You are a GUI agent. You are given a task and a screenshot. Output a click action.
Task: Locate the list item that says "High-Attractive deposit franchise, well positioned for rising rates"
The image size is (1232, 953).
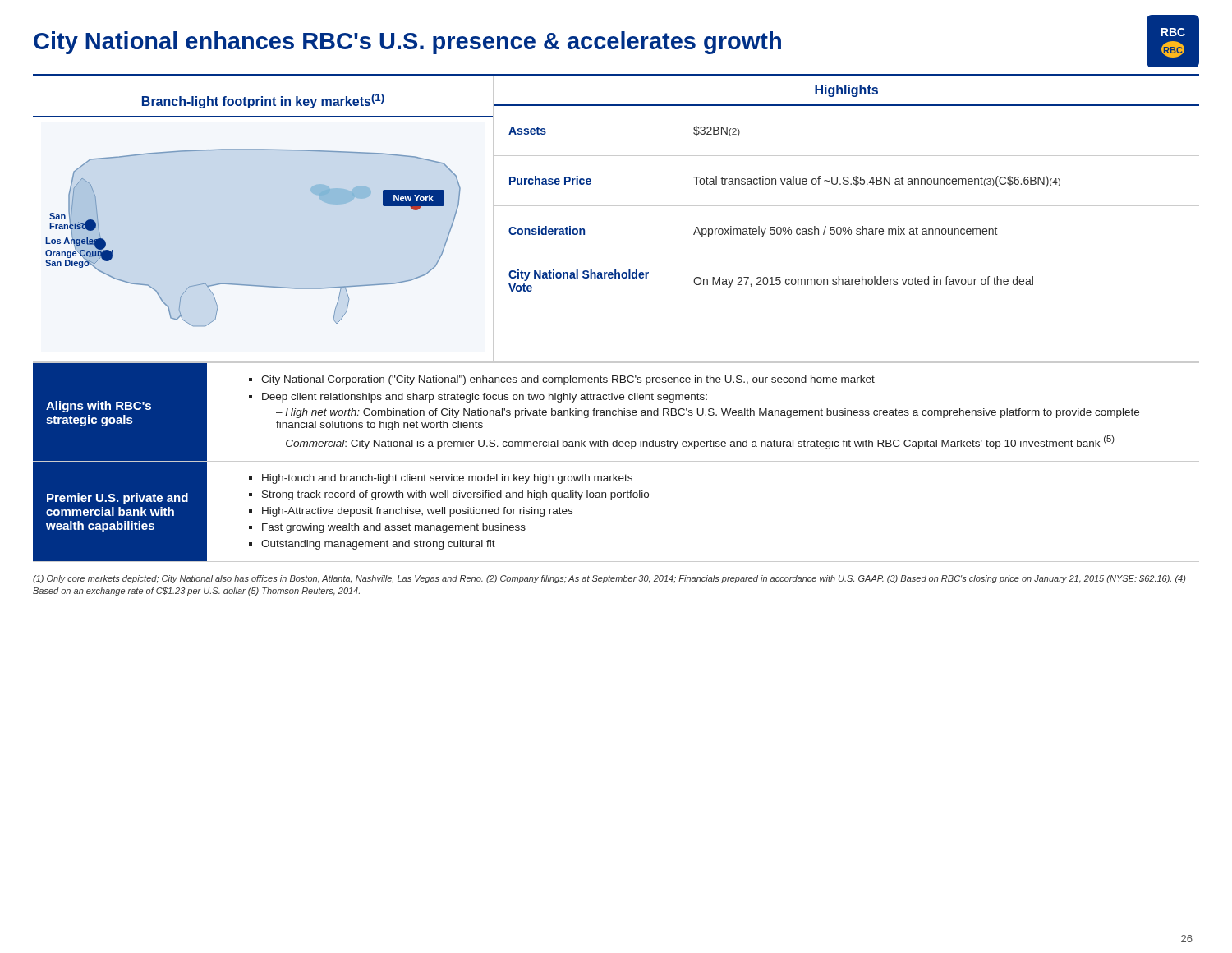tap(417, 510)
